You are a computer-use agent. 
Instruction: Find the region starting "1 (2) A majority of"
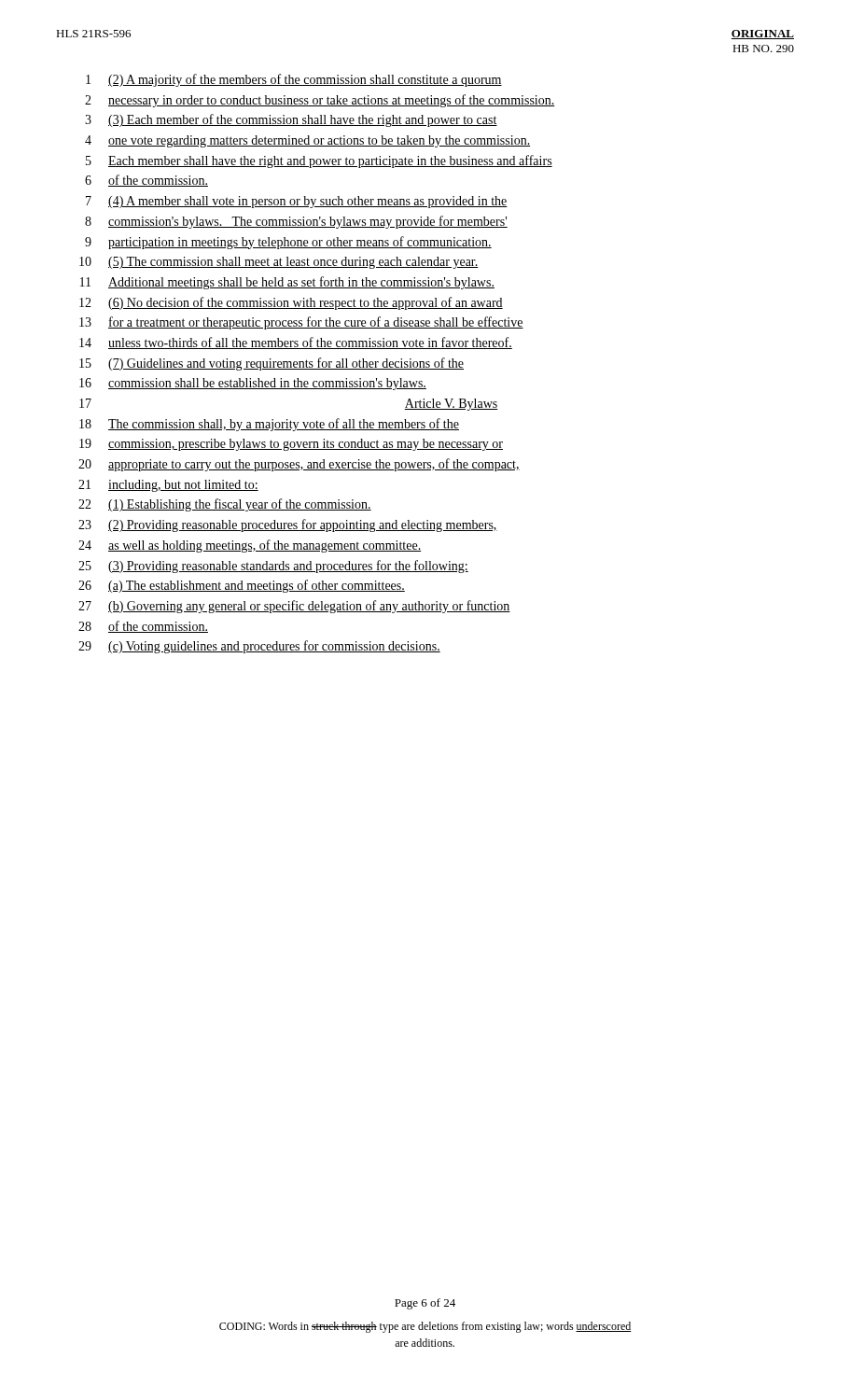(425, 80)
